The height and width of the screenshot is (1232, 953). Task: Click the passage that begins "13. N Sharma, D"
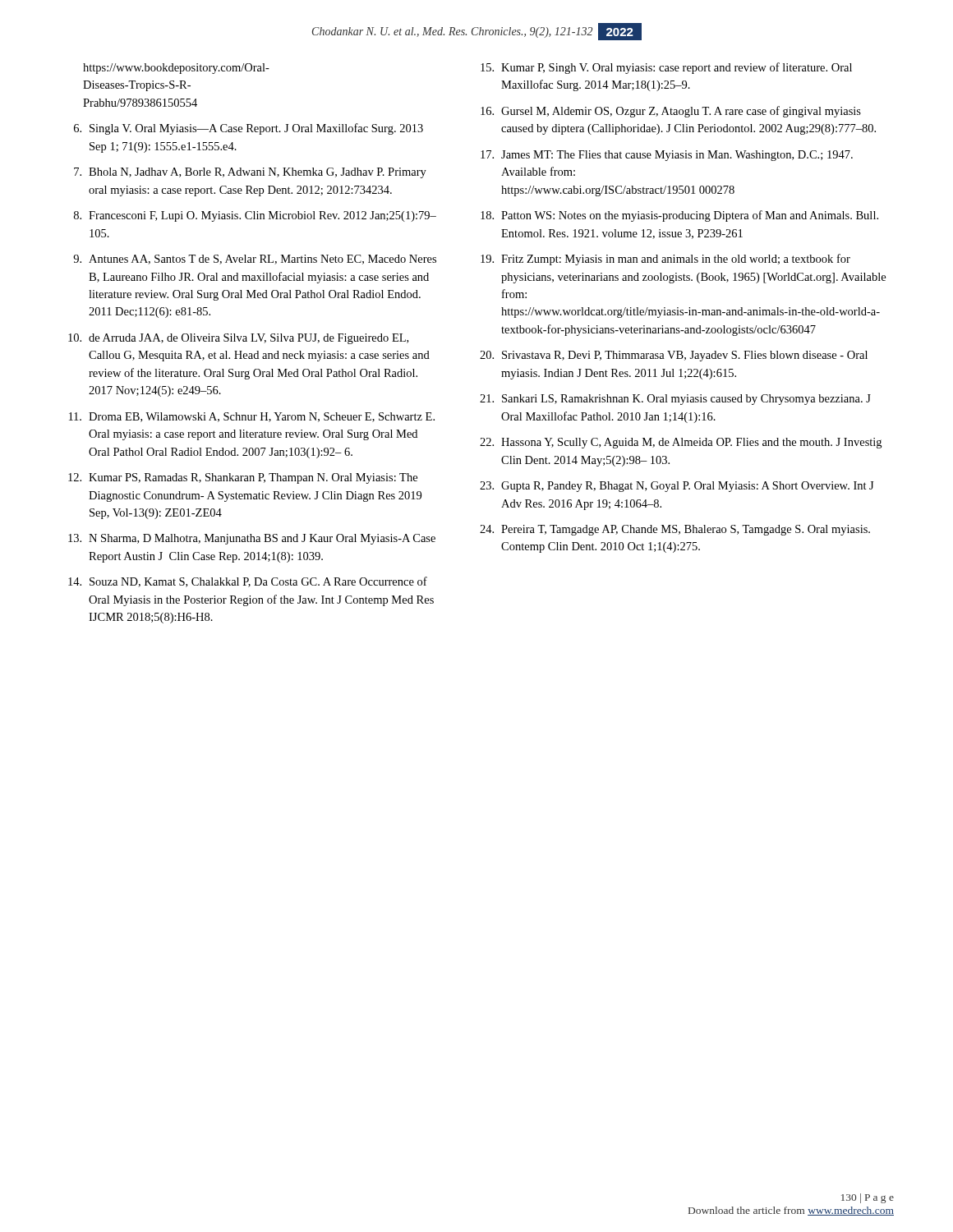248,548
